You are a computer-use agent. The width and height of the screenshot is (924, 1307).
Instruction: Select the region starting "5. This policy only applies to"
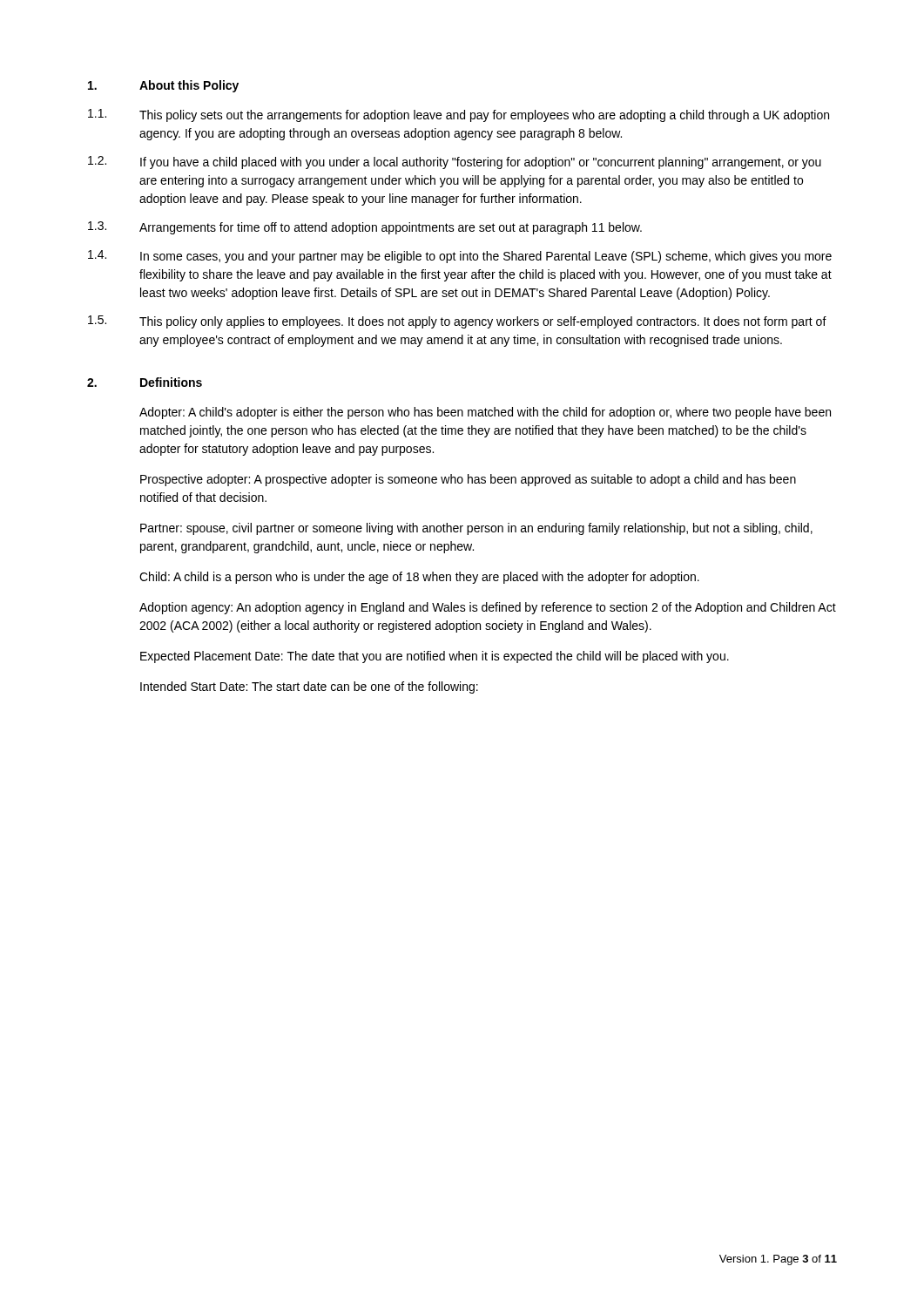(462, 331)
